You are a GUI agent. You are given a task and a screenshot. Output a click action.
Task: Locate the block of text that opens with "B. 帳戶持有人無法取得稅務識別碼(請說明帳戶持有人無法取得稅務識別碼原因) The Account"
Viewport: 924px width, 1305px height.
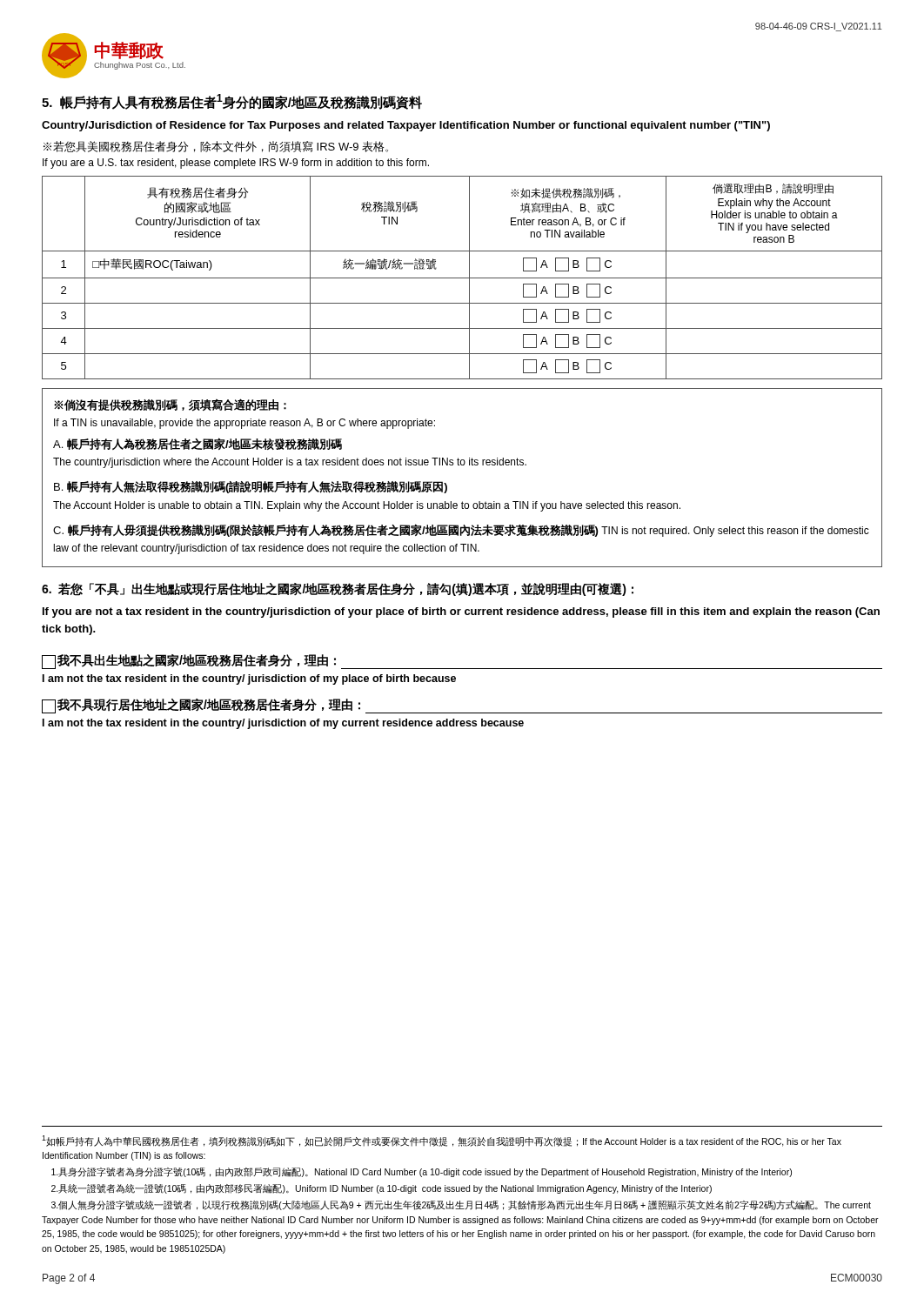(367, 496)
